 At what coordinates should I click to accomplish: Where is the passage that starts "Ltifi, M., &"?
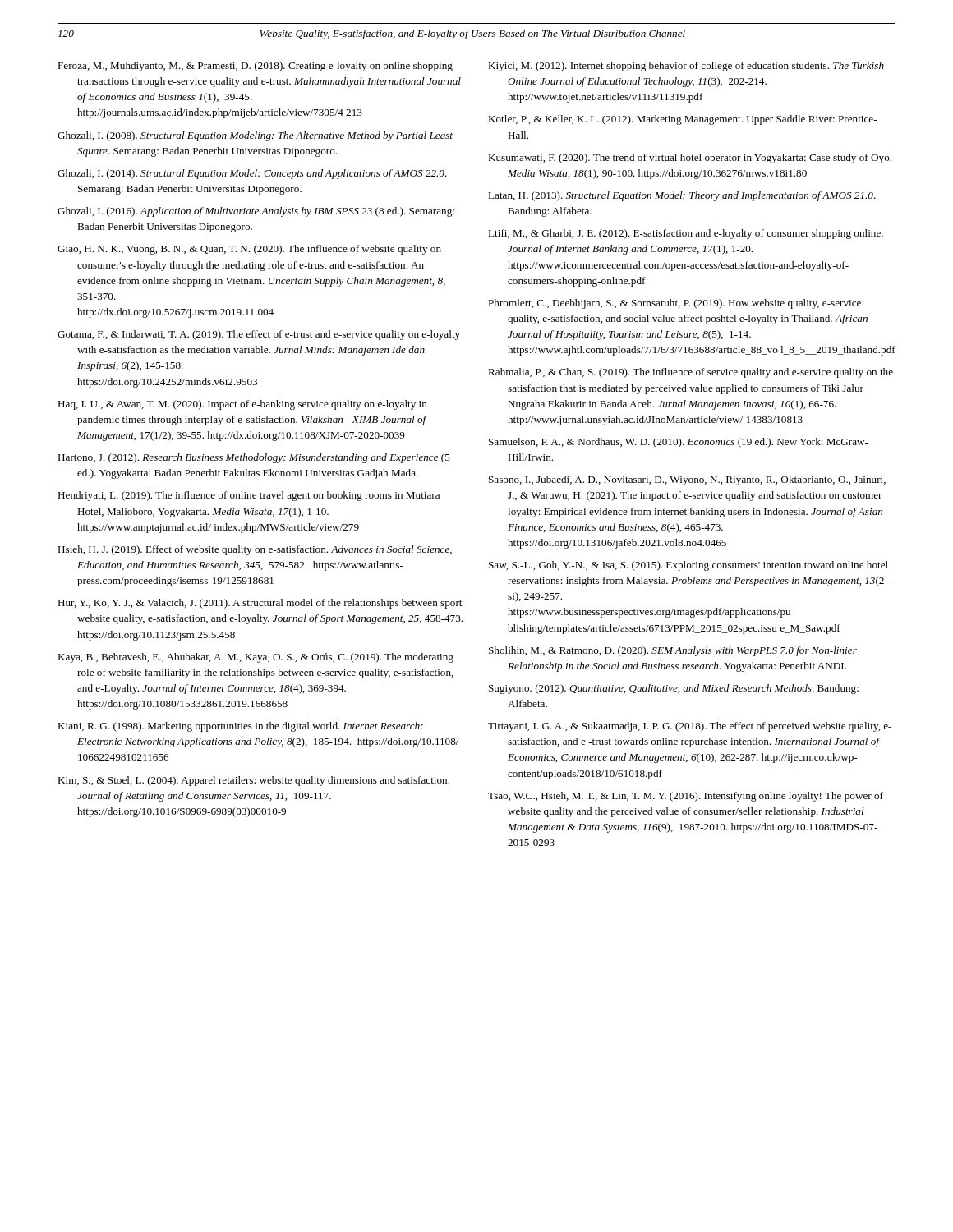click(686, 257)
